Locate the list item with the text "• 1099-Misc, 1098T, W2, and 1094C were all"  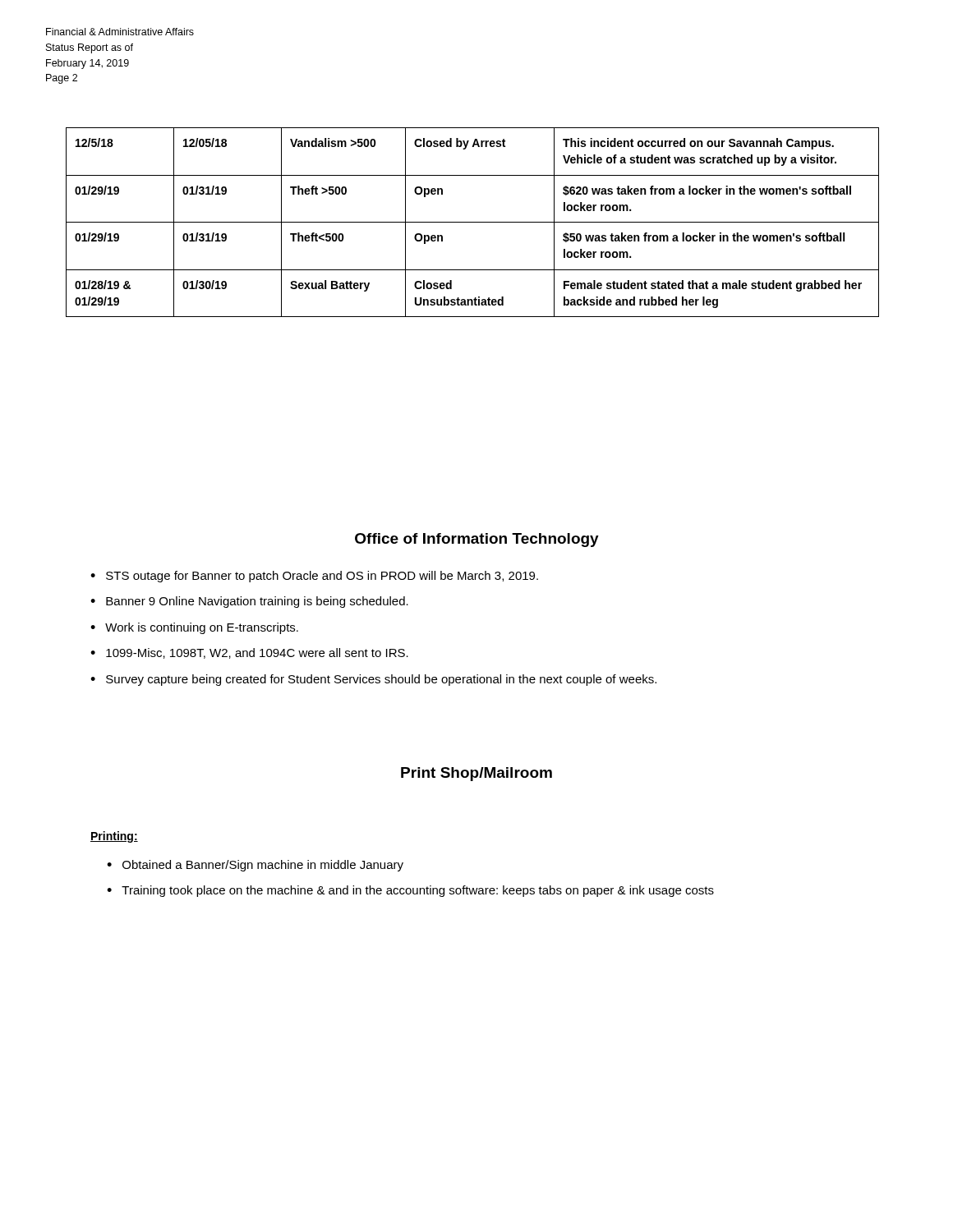tap(250, 654)
